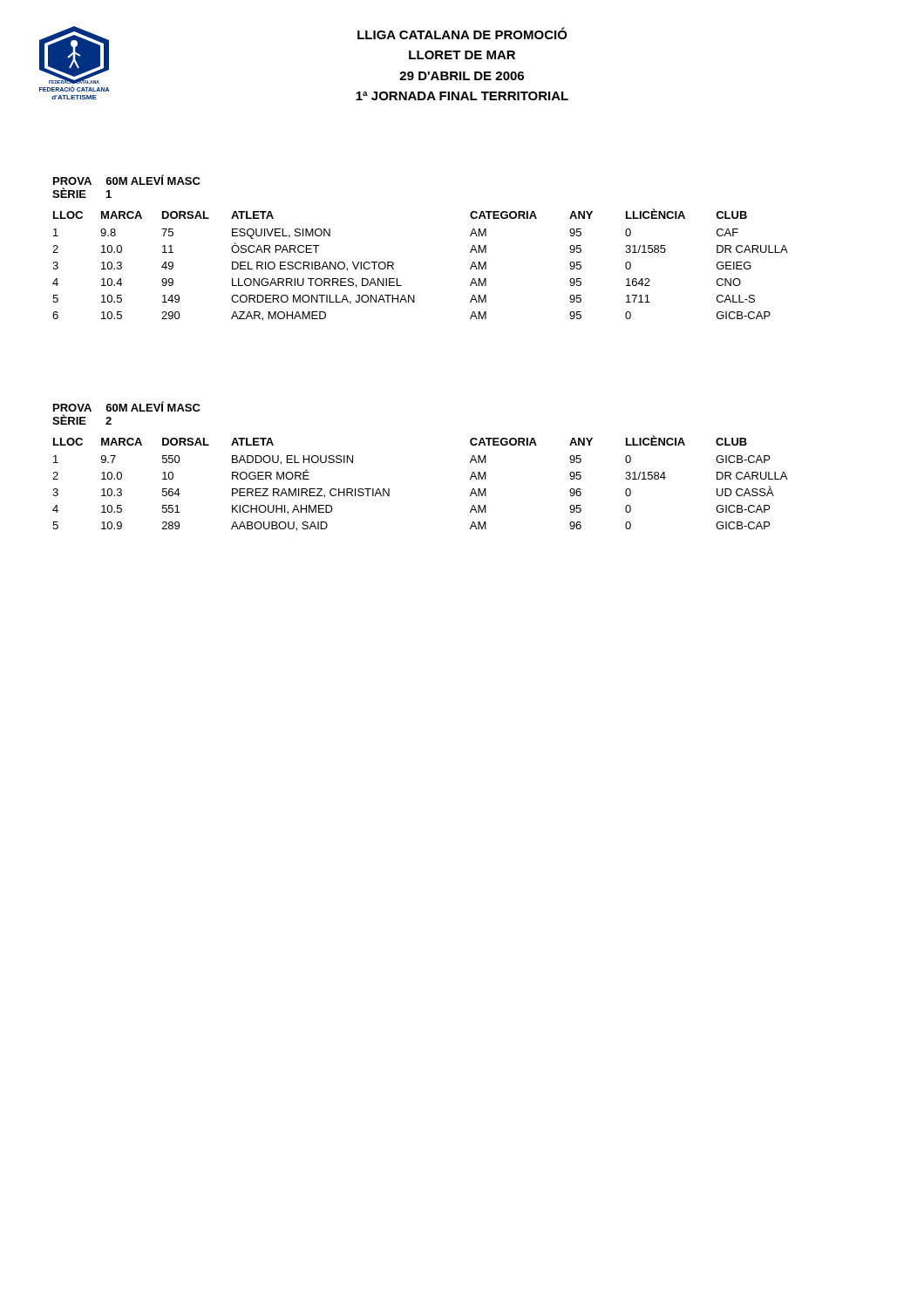This screenshot has width=924, height=1308.
Task: Find the element starting "LLIGA CATALANA DE PROMOCIÓ LLORET DE MAR"
Action: point(462,65)
